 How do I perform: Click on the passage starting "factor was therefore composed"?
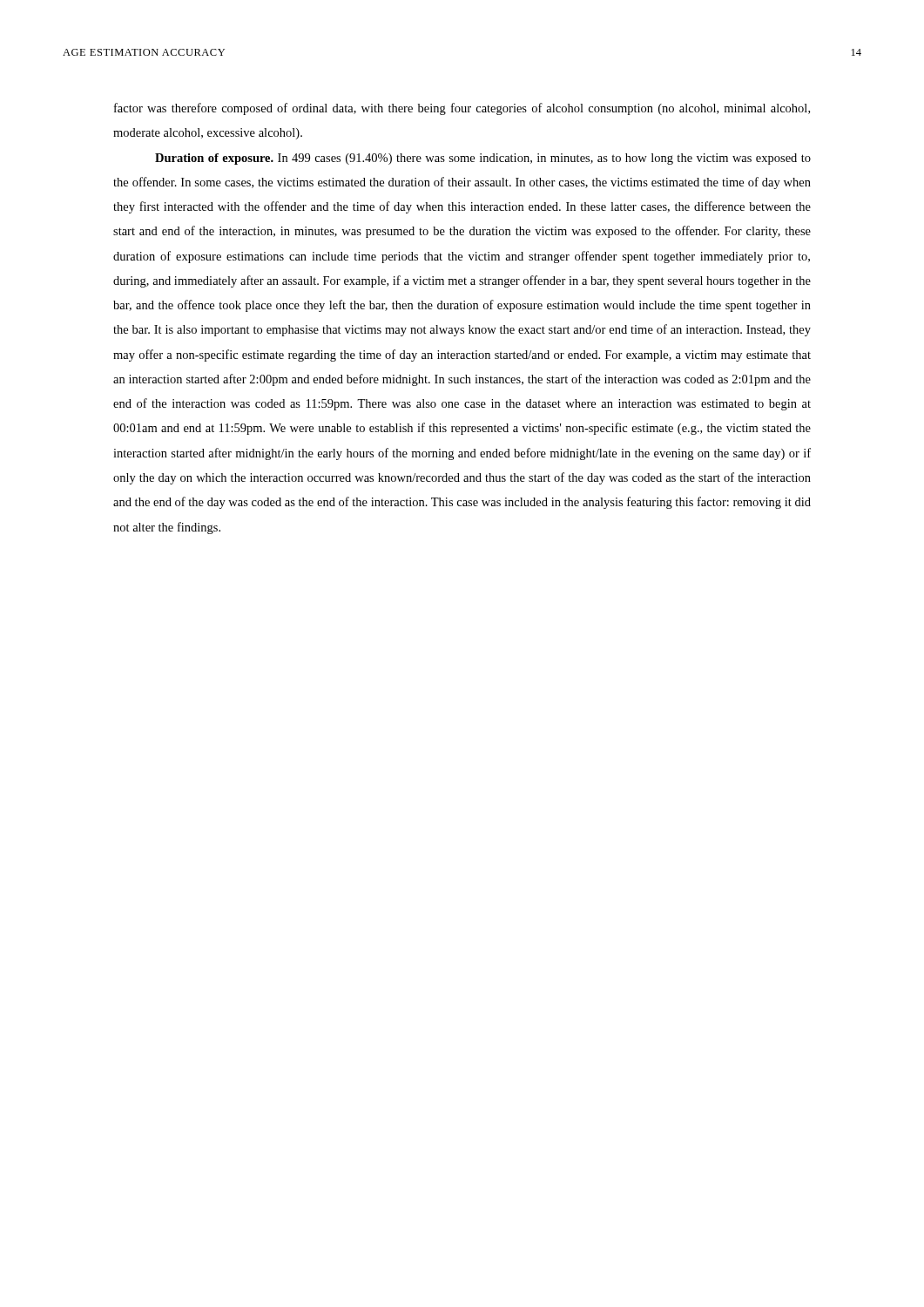[462, 120]
